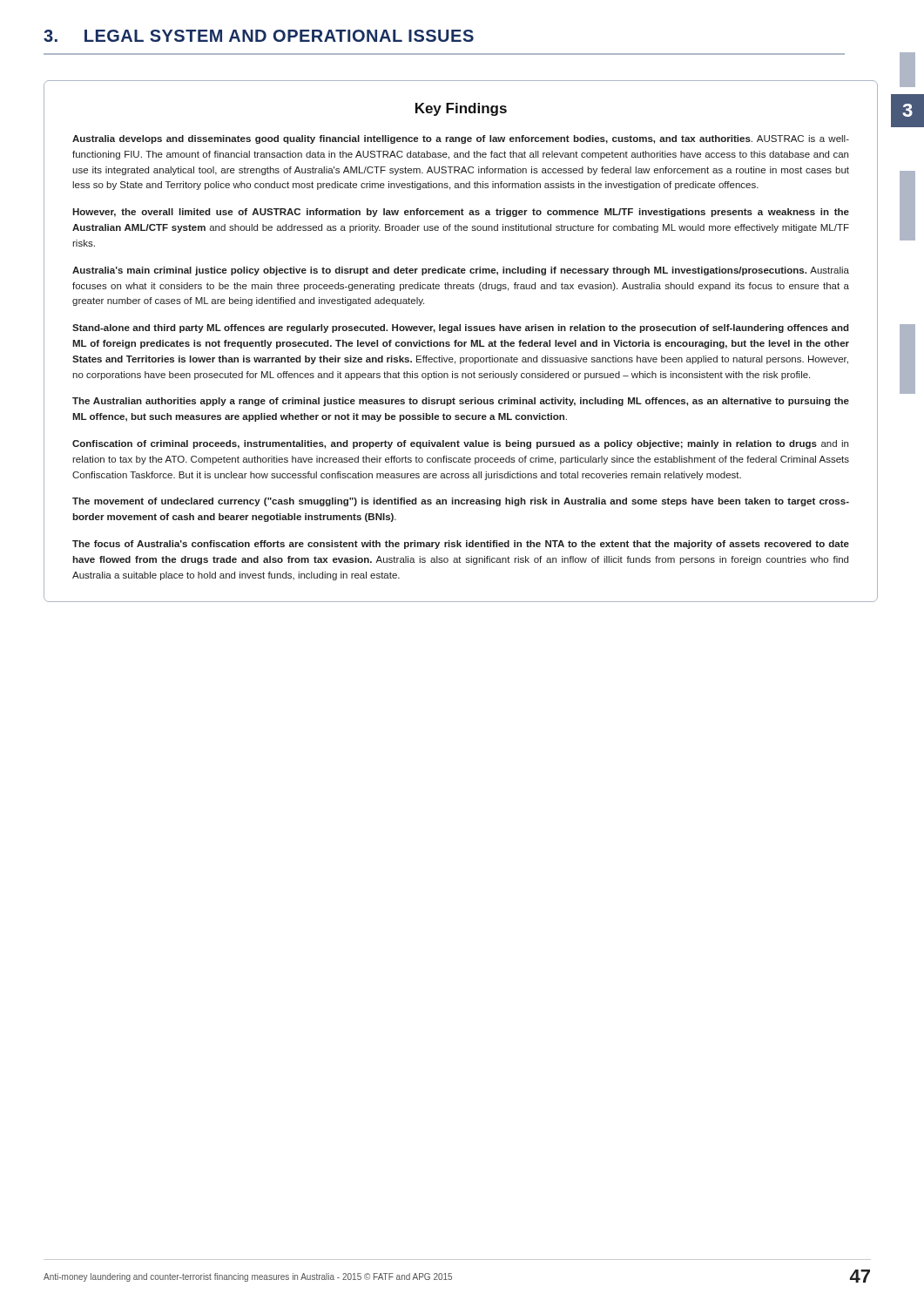Find the text block that says "However, the overall limited use of AUSTRAC information"
Viewport: 924px width, 1307px height.
(461, 227)
